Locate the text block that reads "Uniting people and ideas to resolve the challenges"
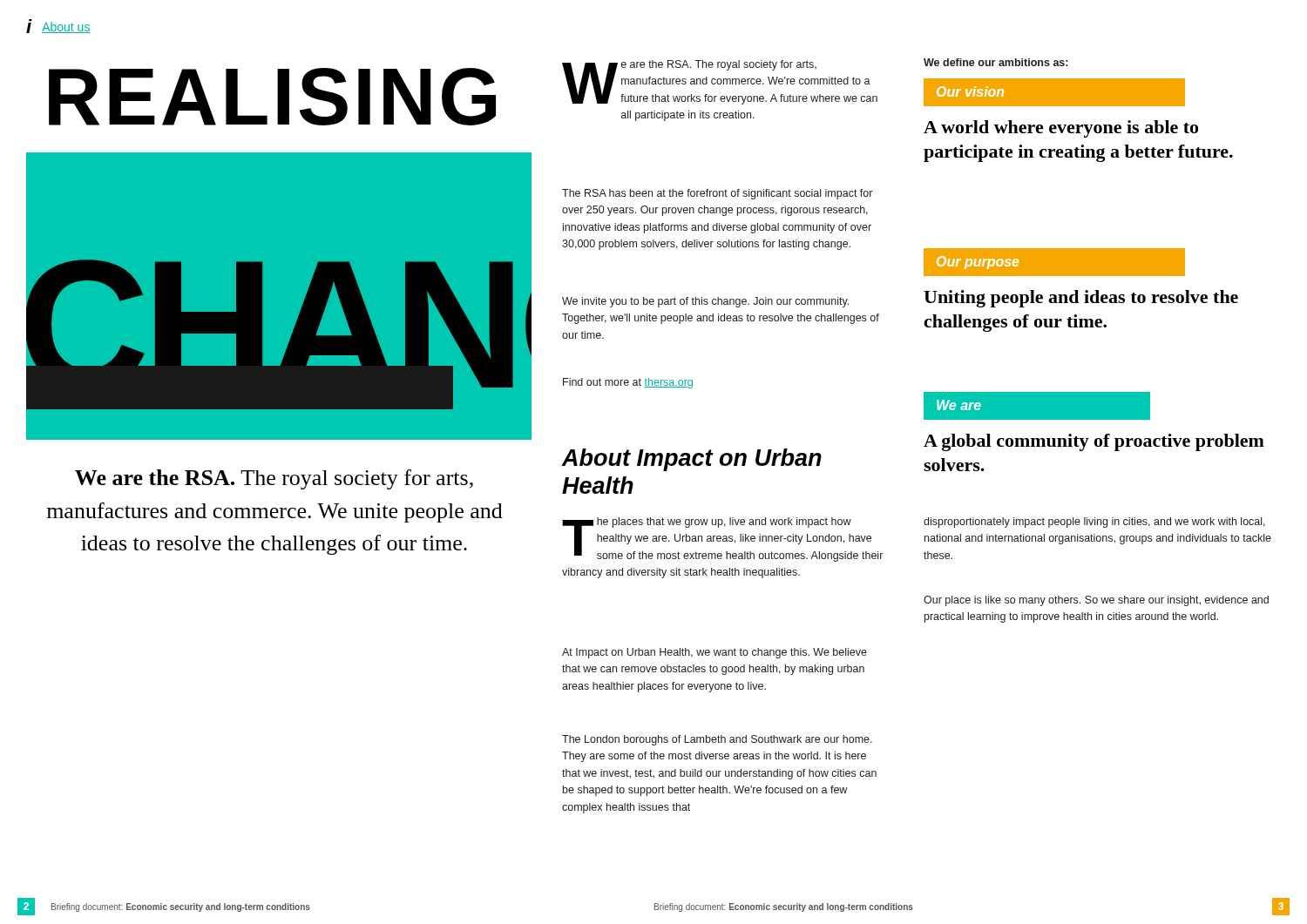1307x924 pixels. pyautogui.click(x=1081, y=308)
